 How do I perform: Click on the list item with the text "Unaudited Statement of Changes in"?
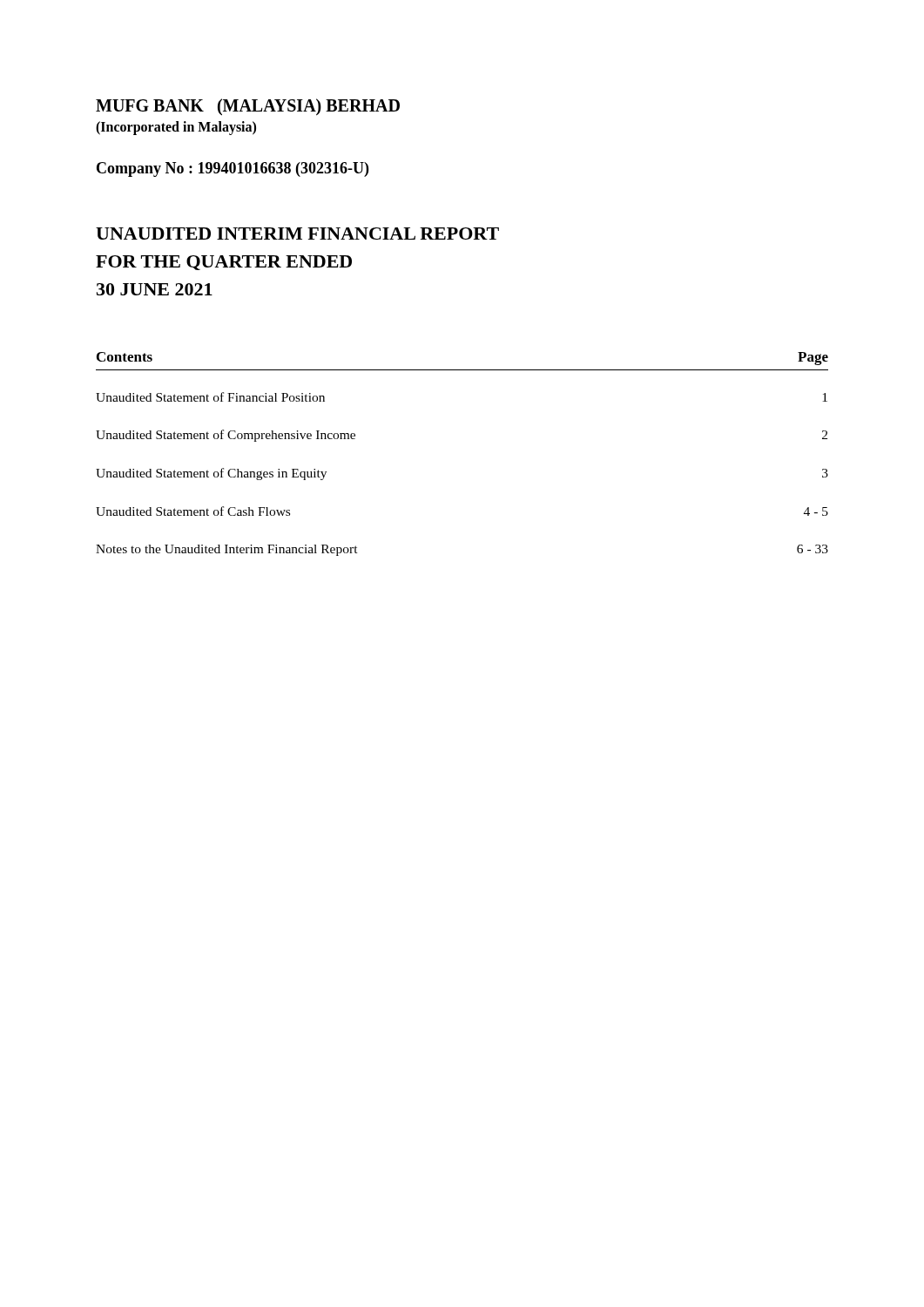click(217, 473)
